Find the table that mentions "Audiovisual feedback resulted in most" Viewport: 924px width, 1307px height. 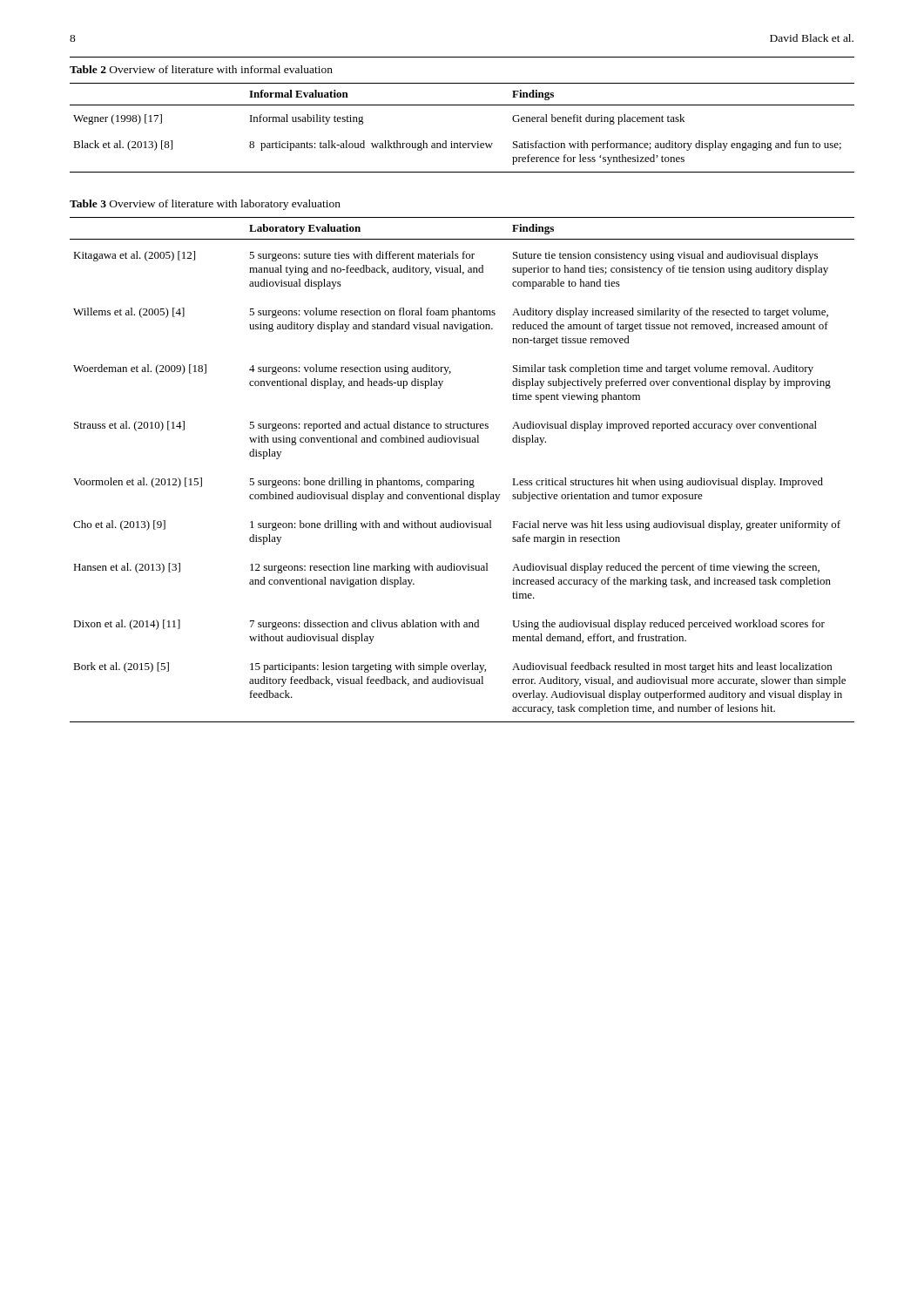tap(462, 470)
